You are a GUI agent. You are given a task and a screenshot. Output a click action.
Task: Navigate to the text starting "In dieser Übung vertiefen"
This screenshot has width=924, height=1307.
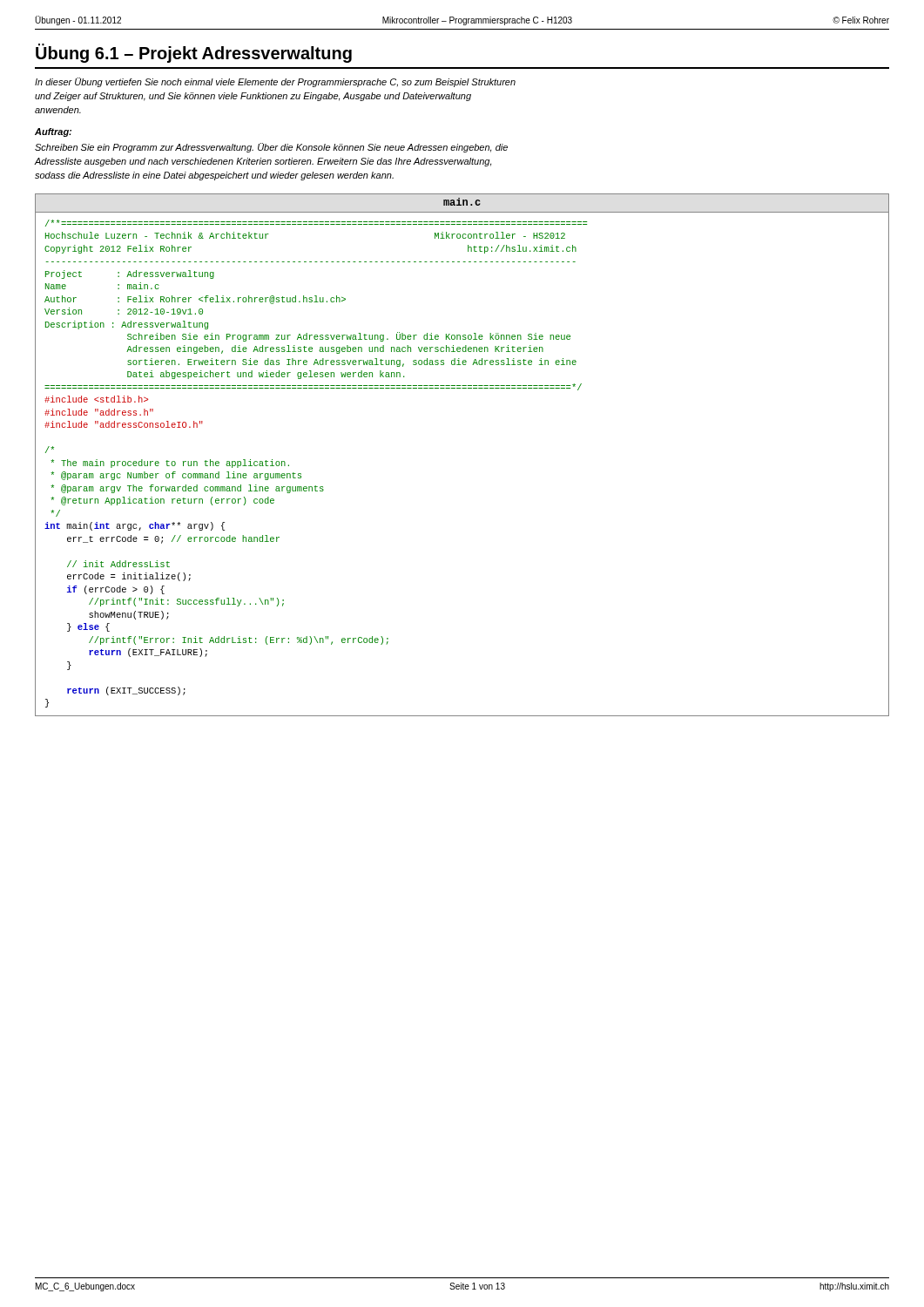coord(275,96)
